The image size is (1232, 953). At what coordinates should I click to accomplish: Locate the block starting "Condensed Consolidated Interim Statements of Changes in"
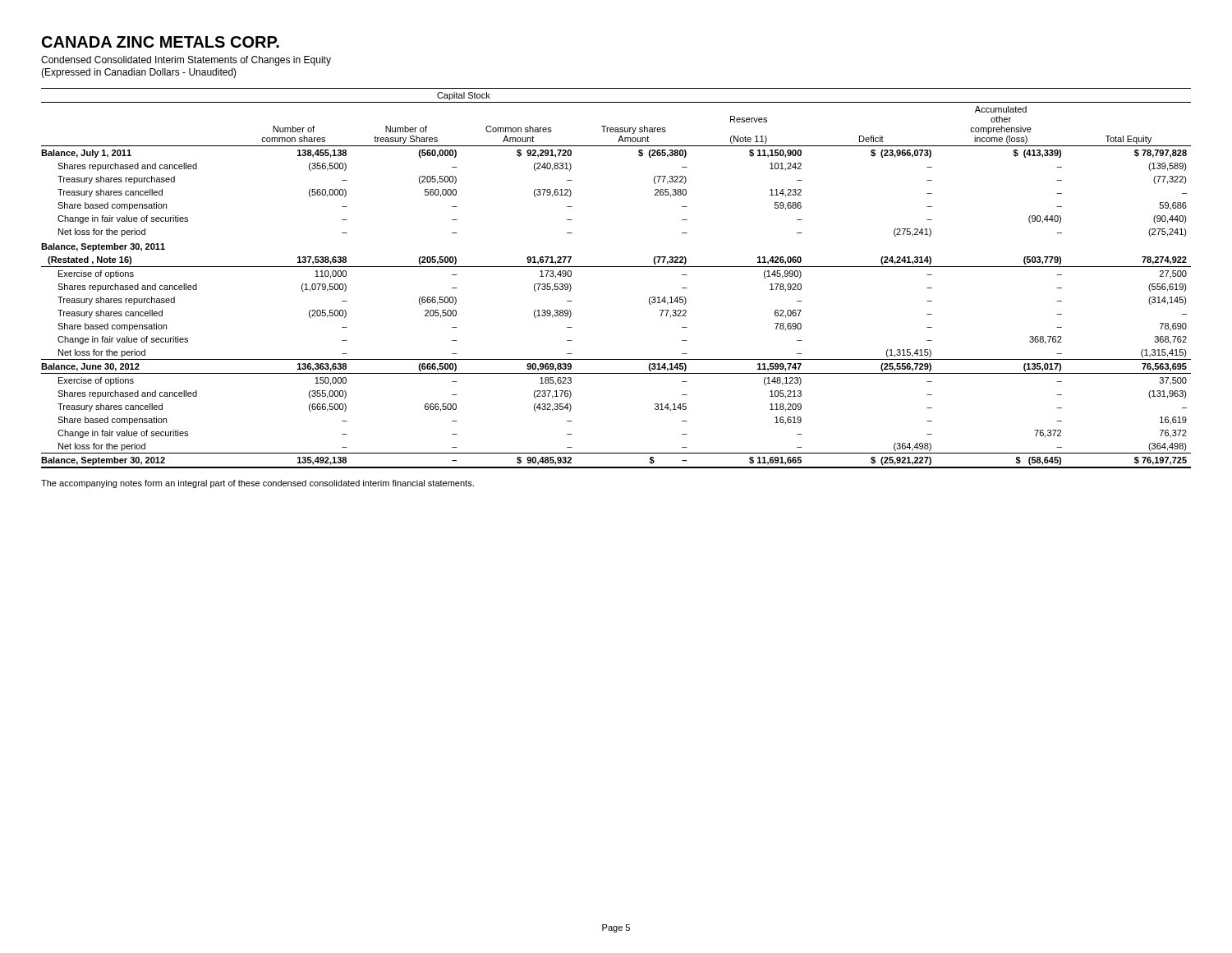pos(186,60)
